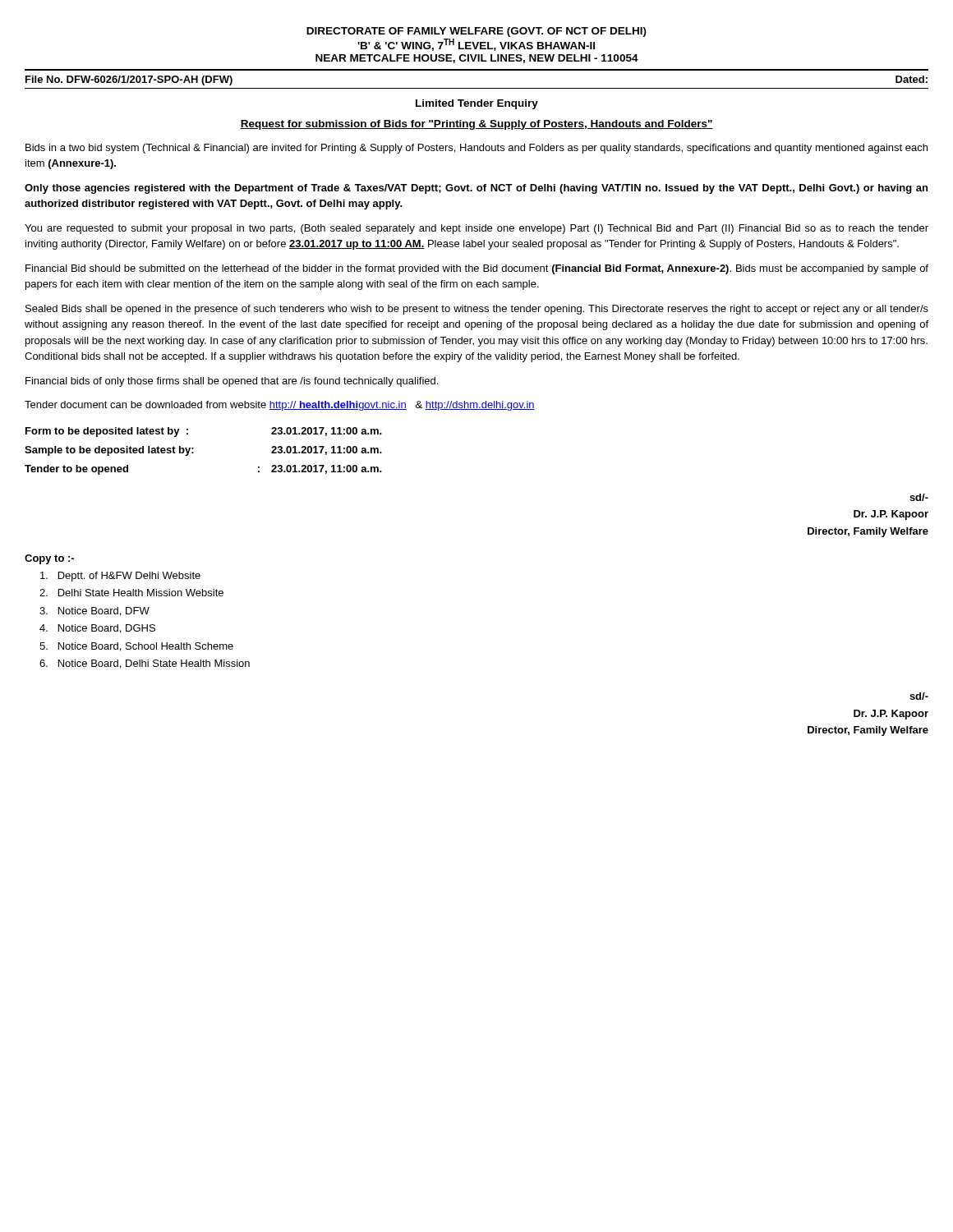The image size is (953, 1232).
Task: Locate the text block that says "Financial bids of only"
Action: (232, 380)
